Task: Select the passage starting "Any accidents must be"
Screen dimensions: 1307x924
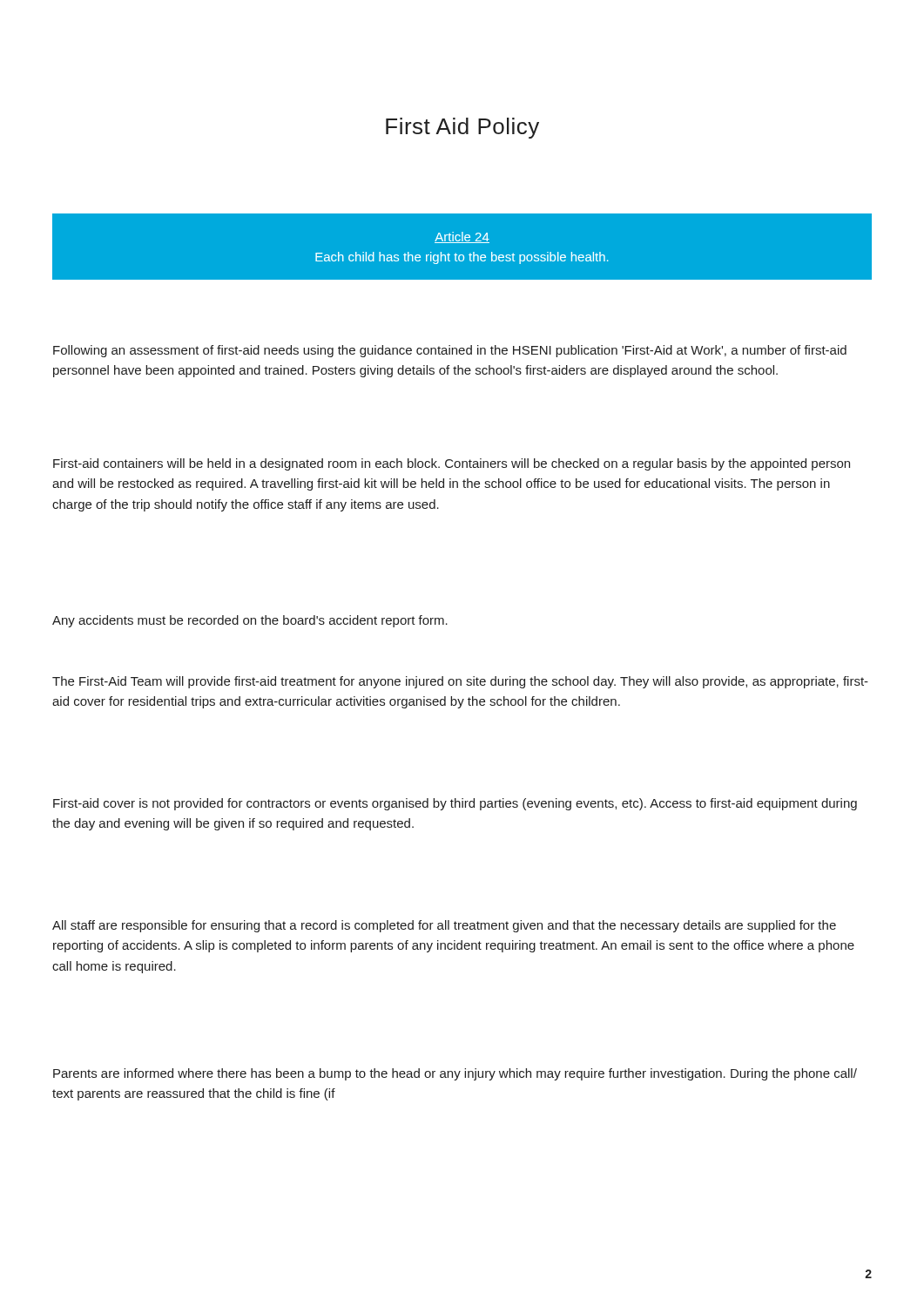Action: [250, 620]
